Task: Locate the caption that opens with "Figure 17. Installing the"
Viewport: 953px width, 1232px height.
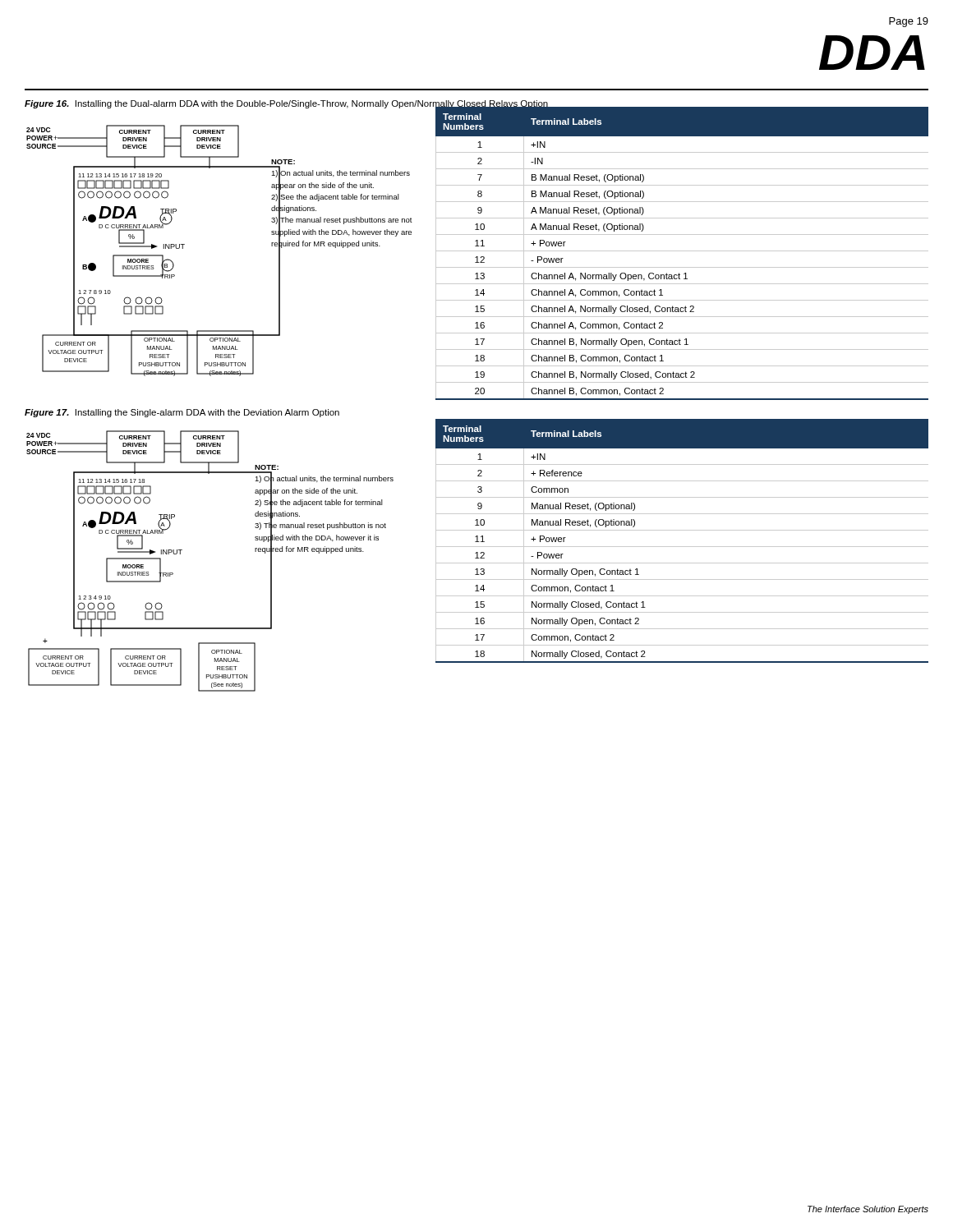Action: (x=182, y=412)
